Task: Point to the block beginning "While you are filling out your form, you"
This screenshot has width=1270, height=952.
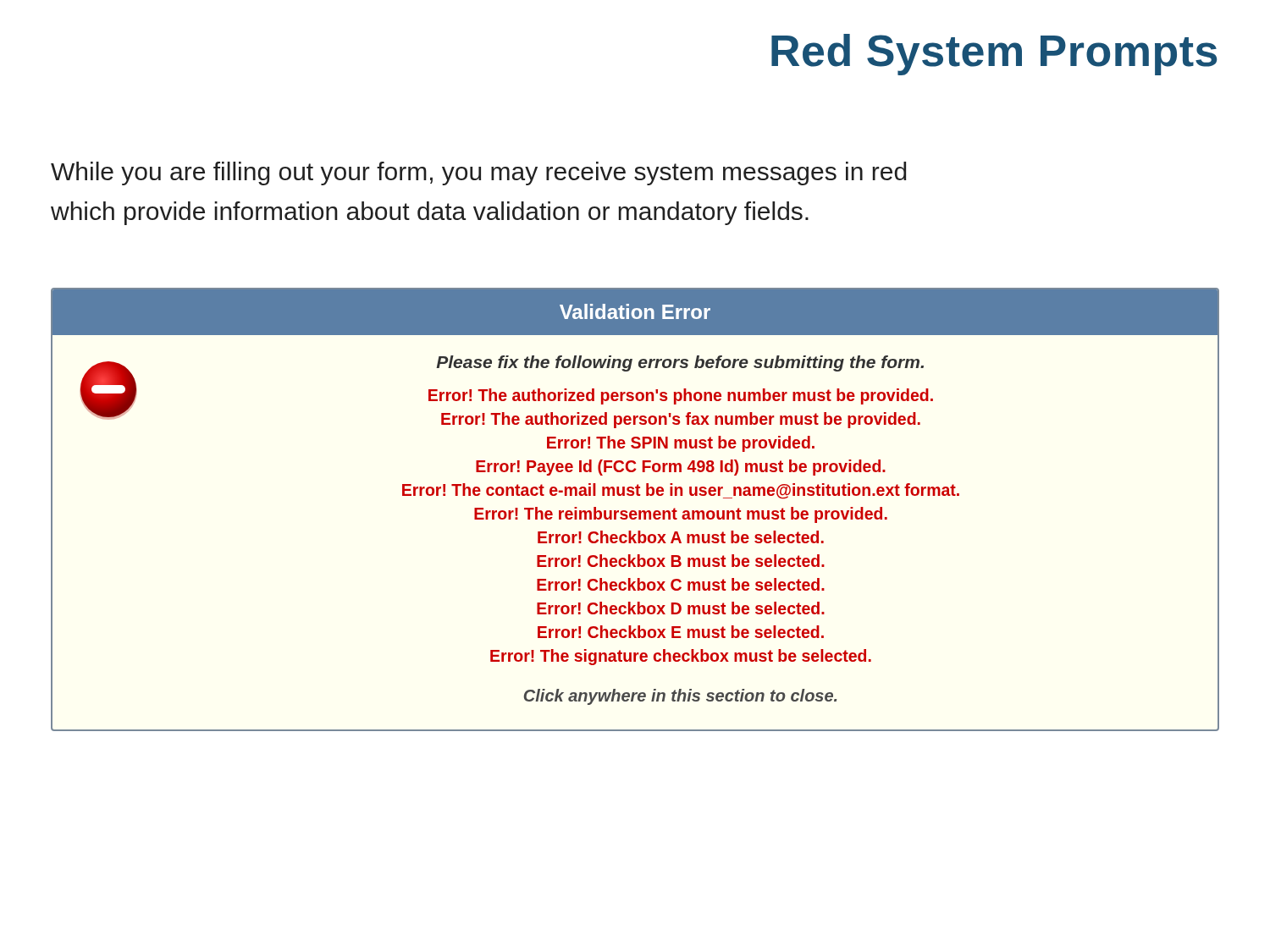Action: click(479, 191)
